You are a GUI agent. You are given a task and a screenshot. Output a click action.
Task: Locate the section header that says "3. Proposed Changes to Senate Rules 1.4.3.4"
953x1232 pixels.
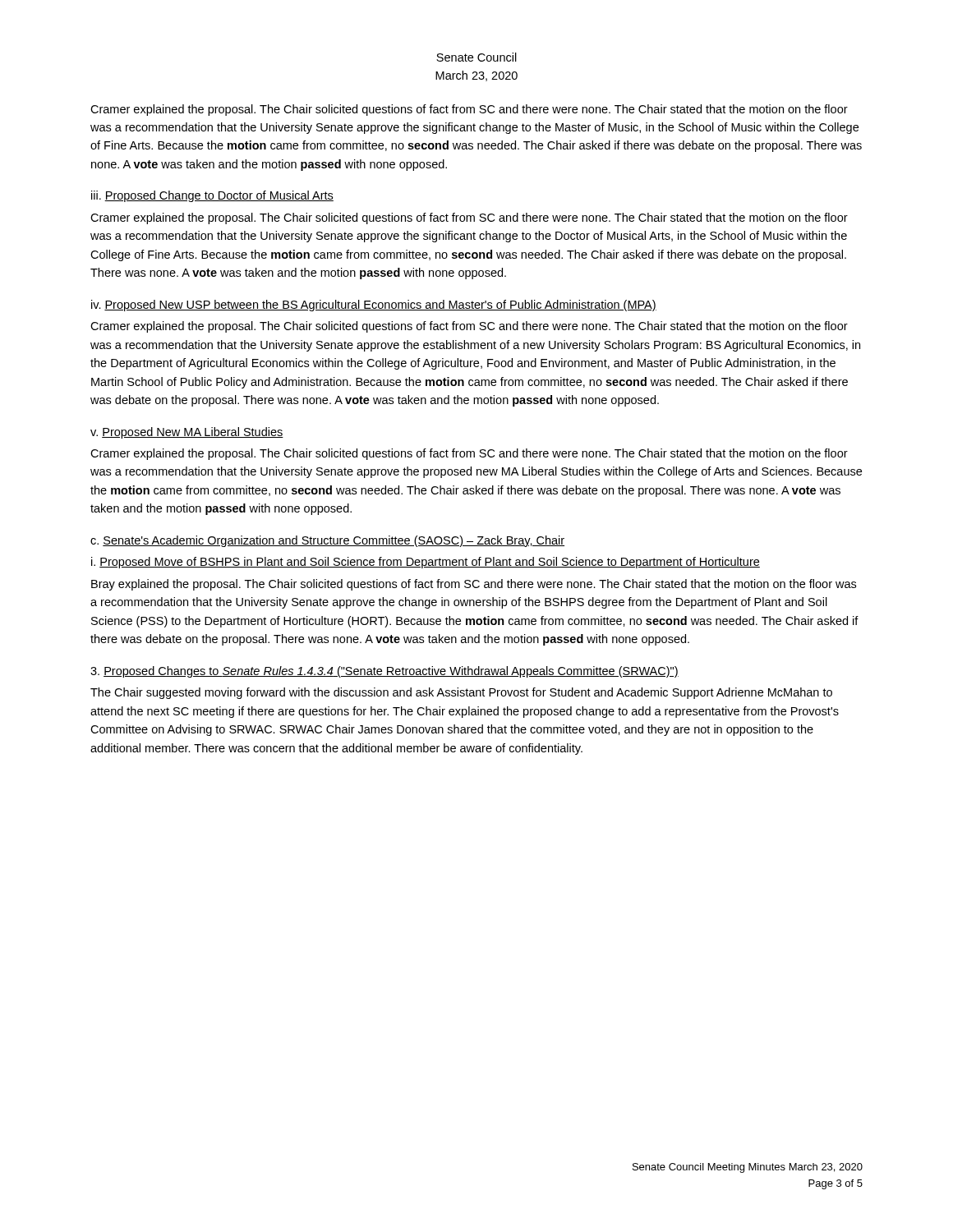pos(384,671)
